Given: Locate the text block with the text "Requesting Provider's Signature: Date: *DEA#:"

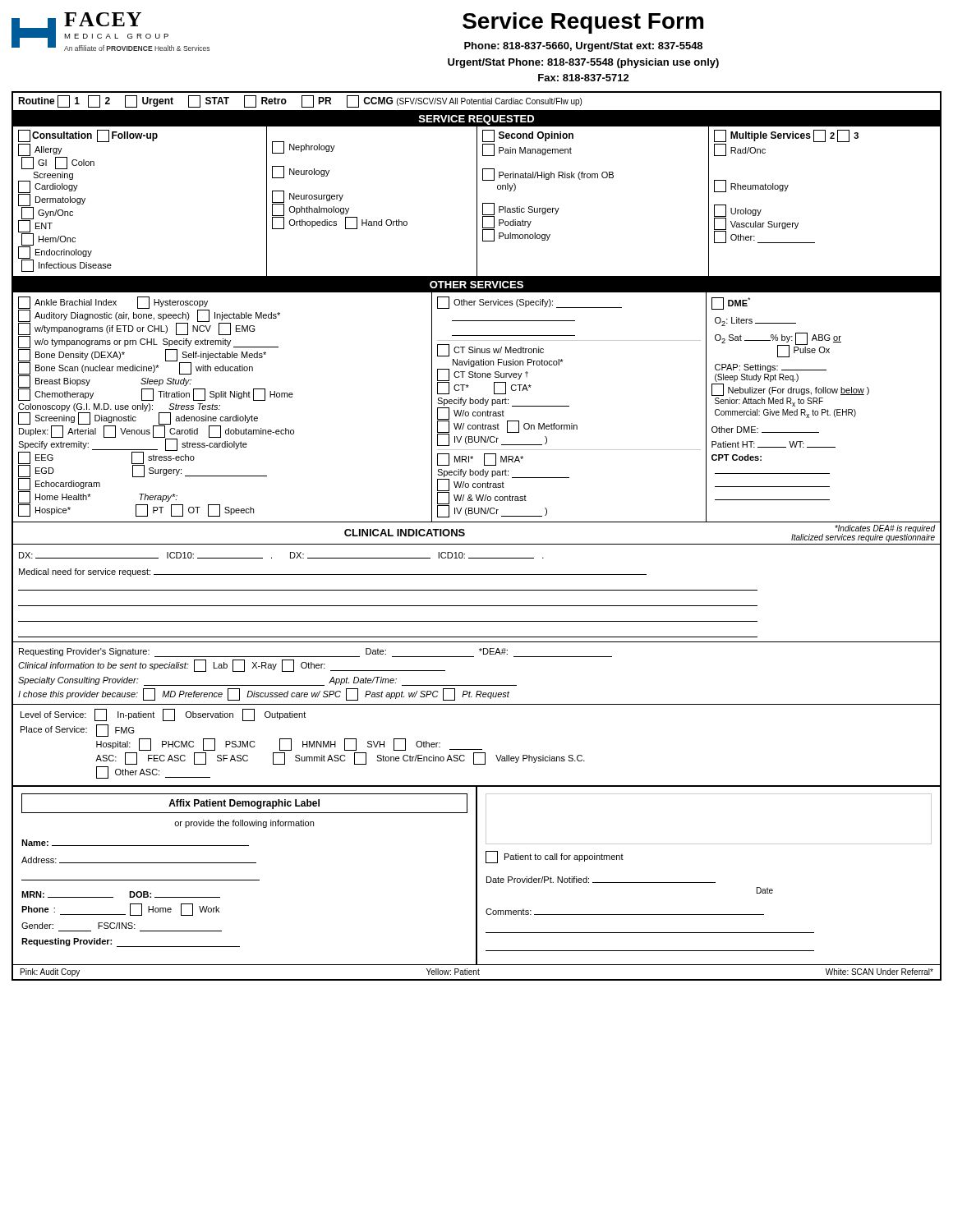Looking at the screenshot, I should coord(476,673).
